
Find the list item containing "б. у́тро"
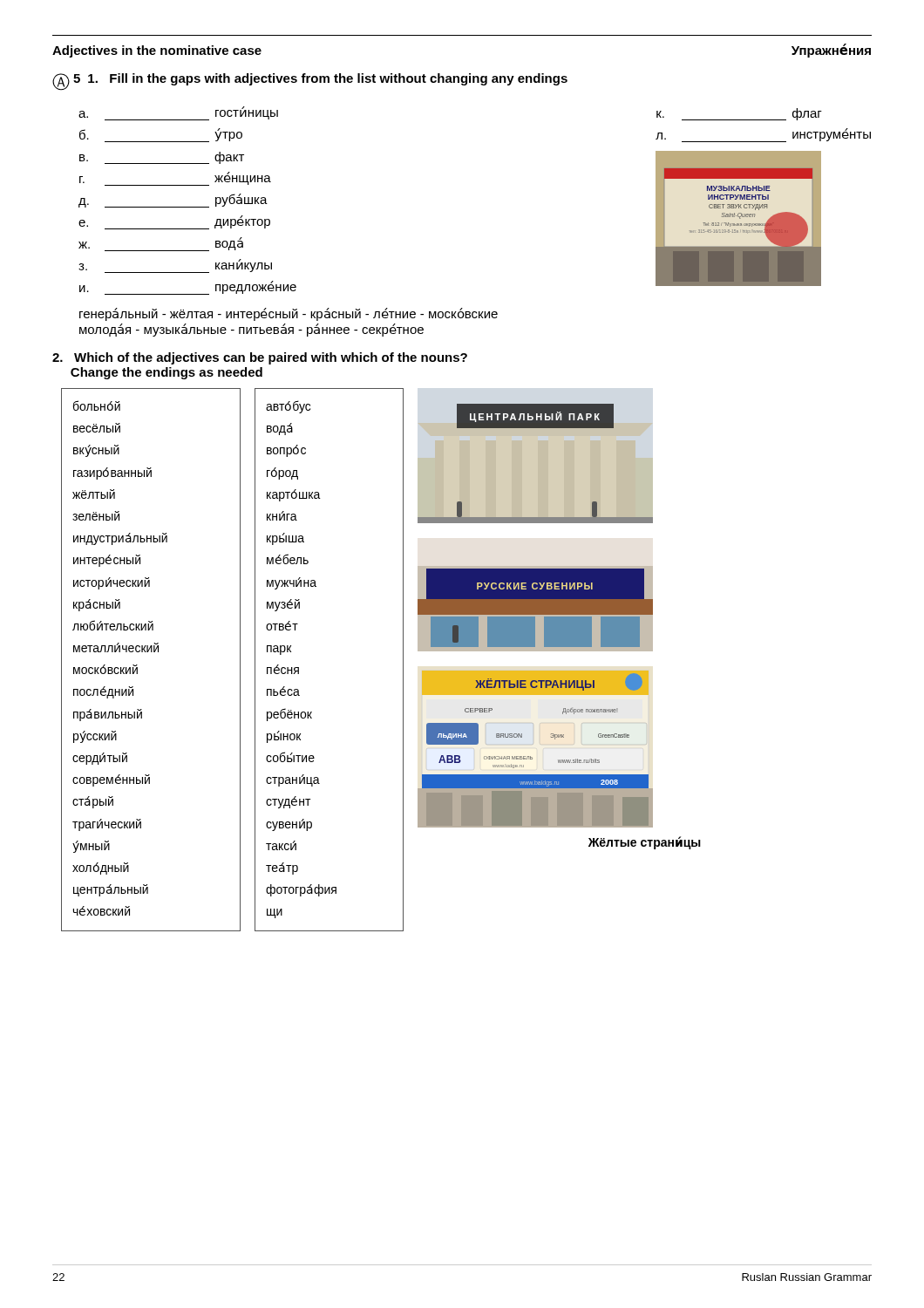click(x=161, y=134)
